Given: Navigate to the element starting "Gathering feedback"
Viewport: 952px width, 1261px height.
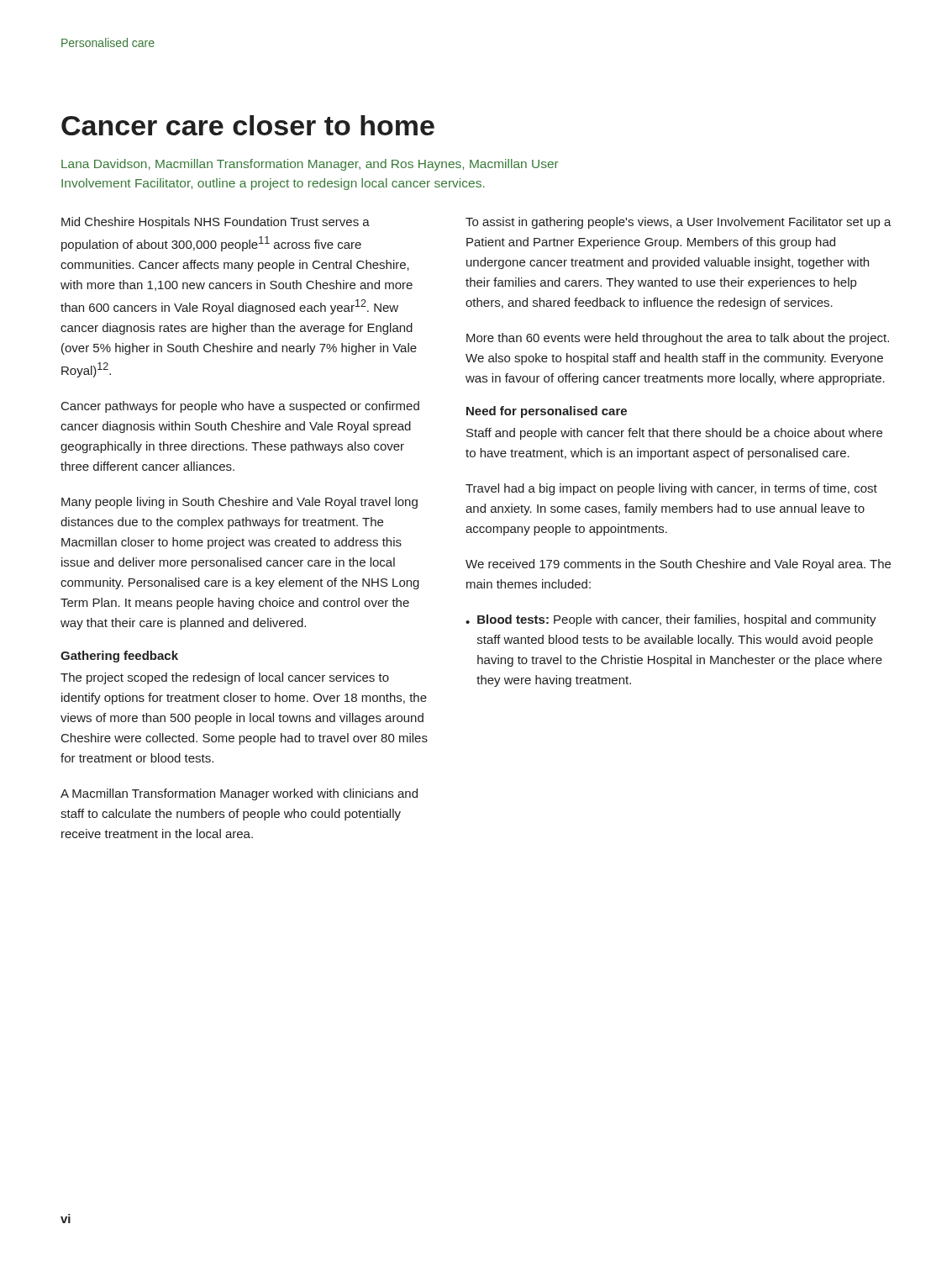Looking at the screenshot, I should pyautogui.click(x=119, y=655).
